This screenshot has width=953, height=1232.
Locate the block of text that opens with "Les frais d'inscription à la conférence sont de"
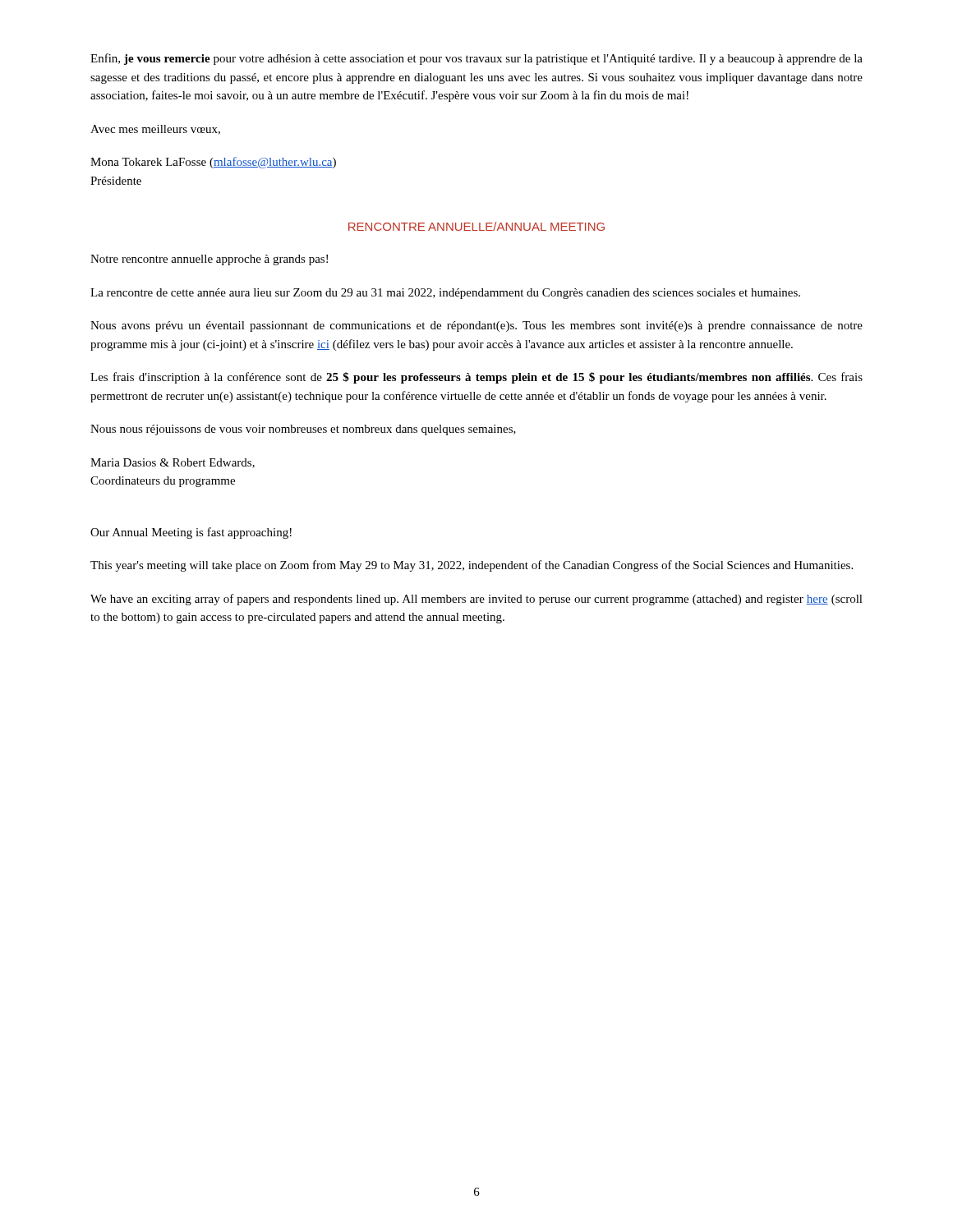[476, 386]
